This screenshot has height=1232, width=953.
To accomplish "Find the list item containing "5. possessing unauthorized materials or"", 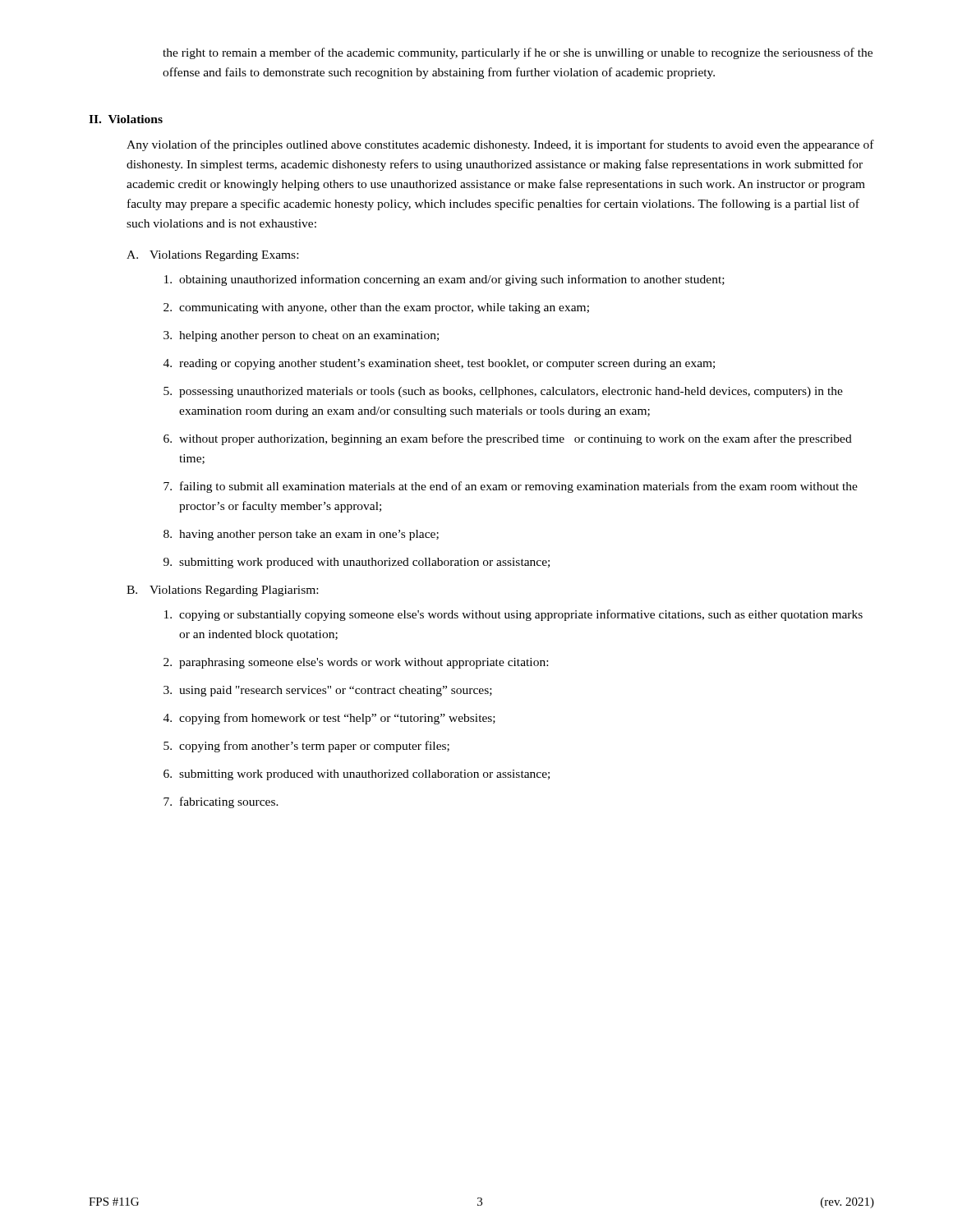I will click(x=512, y=401).
